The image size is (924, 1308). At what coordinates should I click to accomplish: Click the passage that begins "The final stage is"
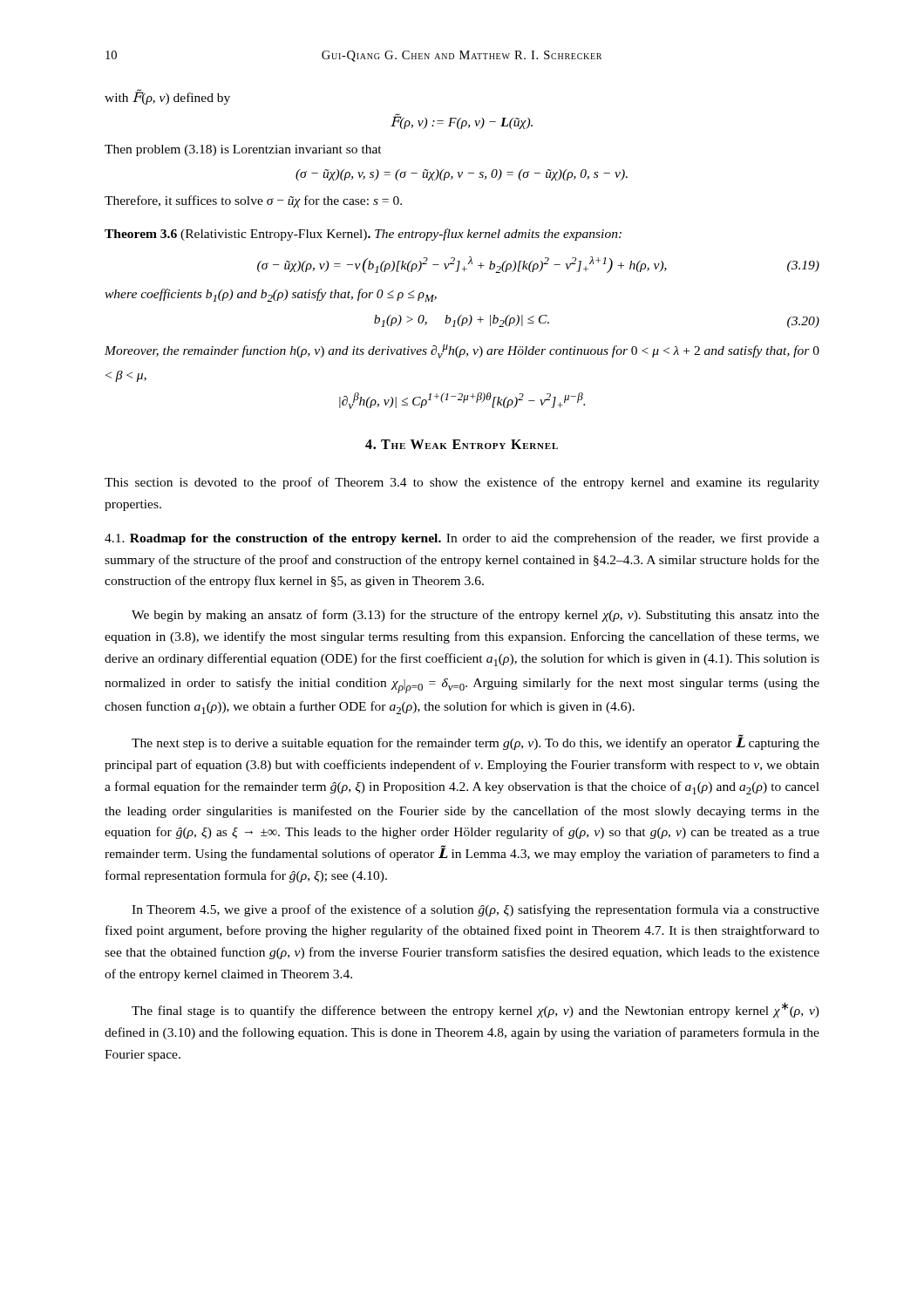click(462, 1031)
